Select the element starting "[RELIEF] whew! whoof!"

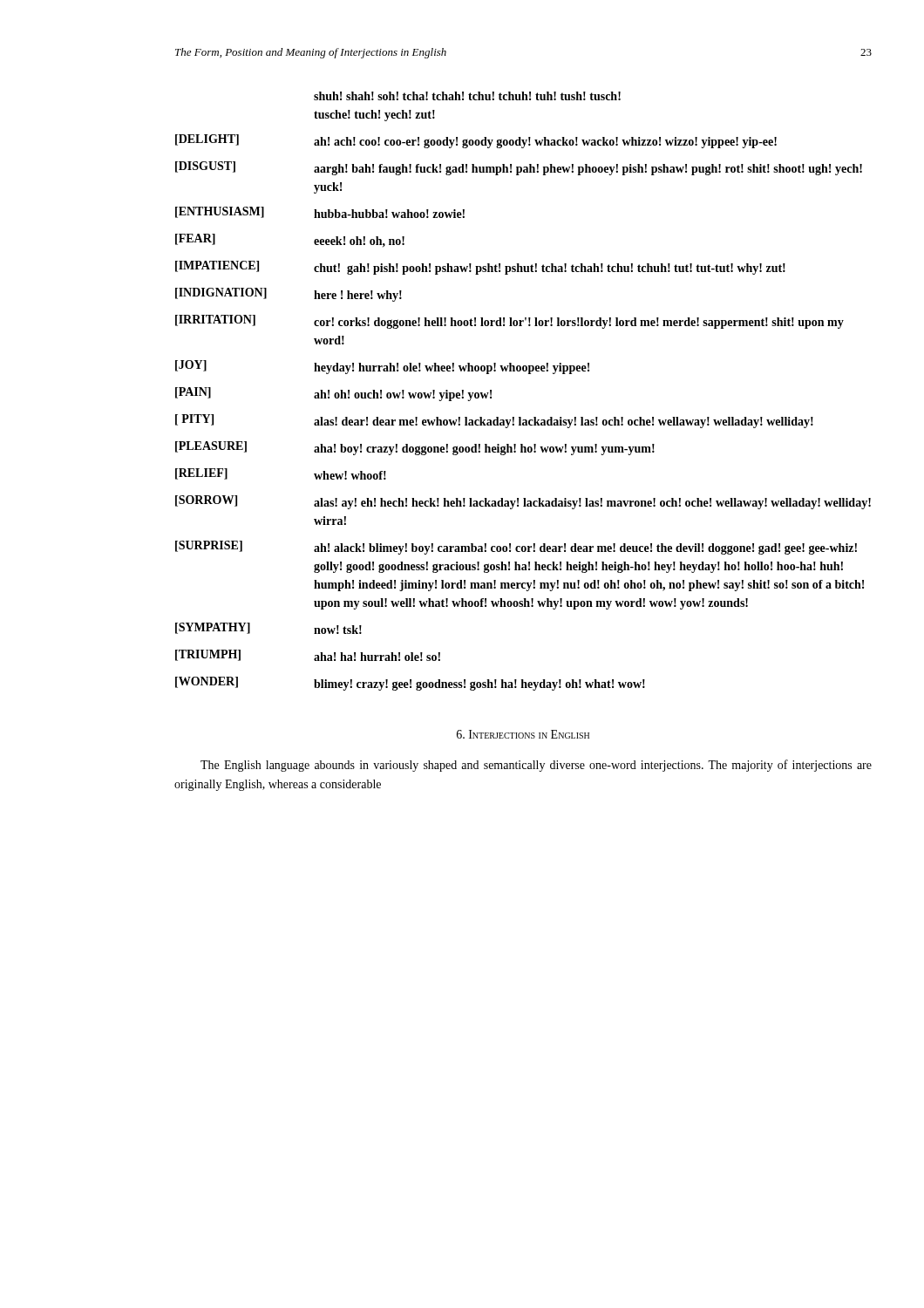[x=190, y=474]
